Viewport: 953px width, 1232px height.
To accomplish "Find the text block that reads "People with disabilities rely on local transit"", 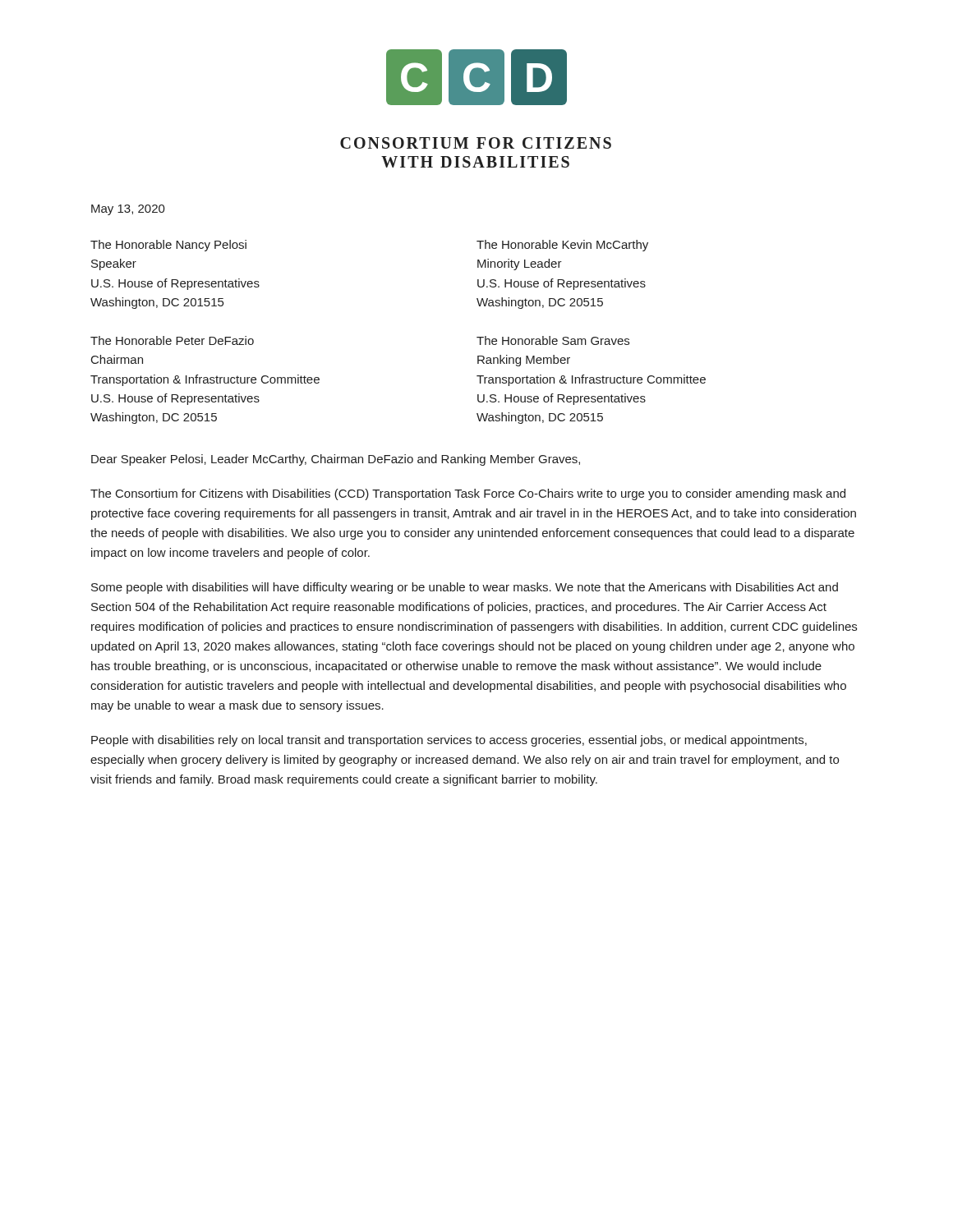I will pos(465,759).
